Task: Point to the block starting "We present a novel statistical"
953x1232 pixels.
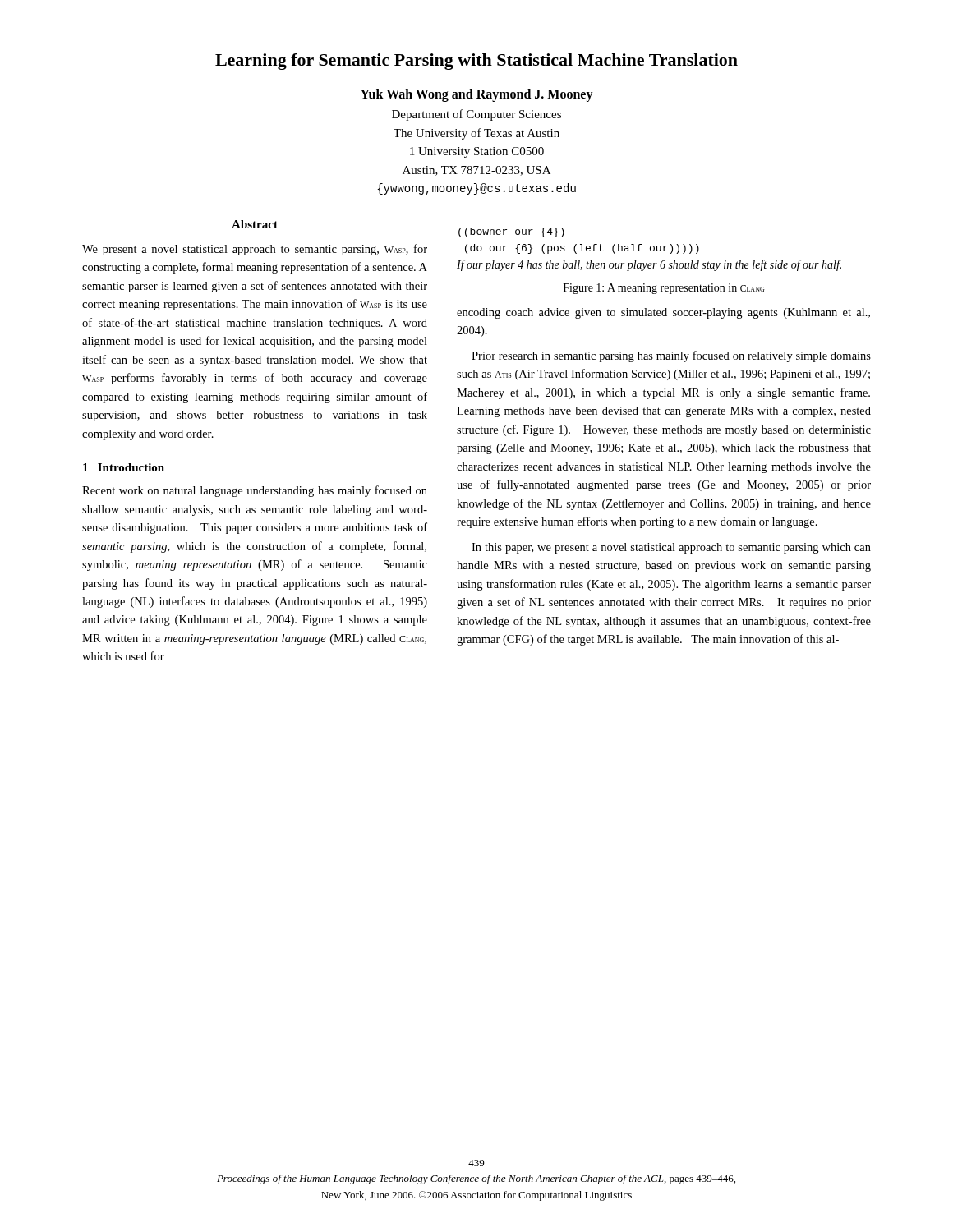Action: pyautogui.click(x=255, y=341)
